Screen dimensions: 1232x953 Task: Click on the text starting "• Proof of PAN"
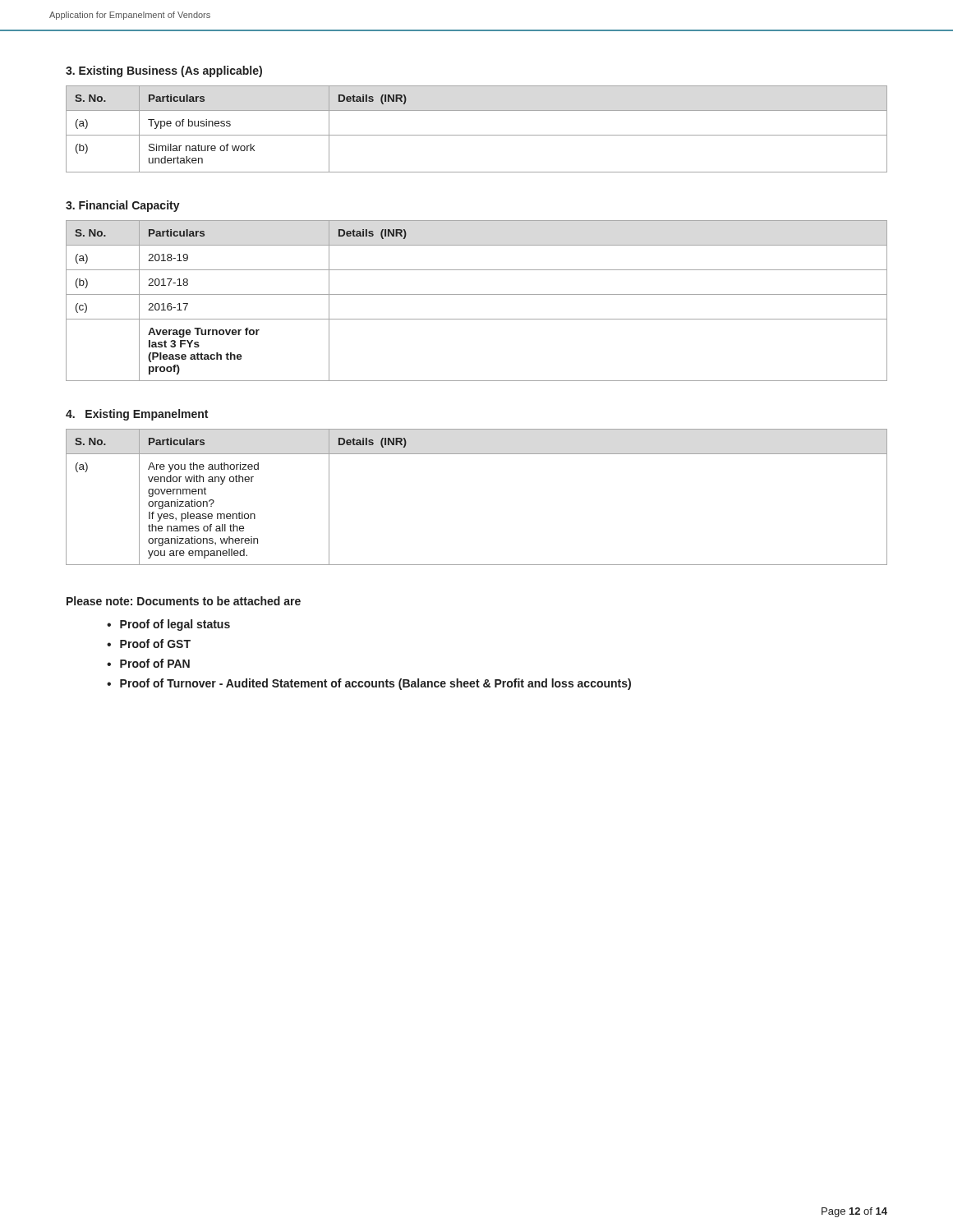(x=148, y=663)
